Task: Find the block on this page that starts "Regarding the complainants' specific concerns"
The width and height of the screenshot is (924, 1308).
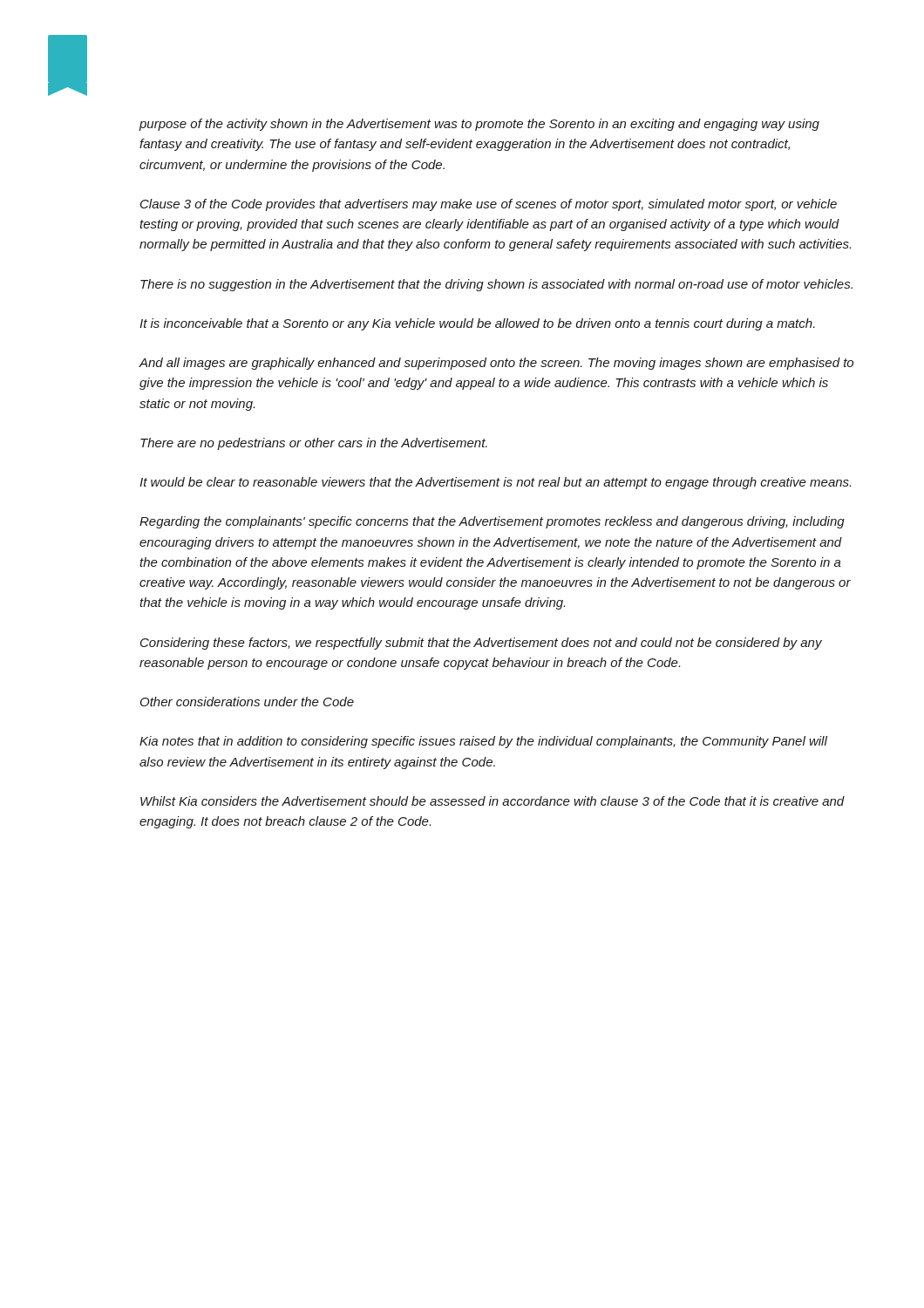Action: point(495,562)
